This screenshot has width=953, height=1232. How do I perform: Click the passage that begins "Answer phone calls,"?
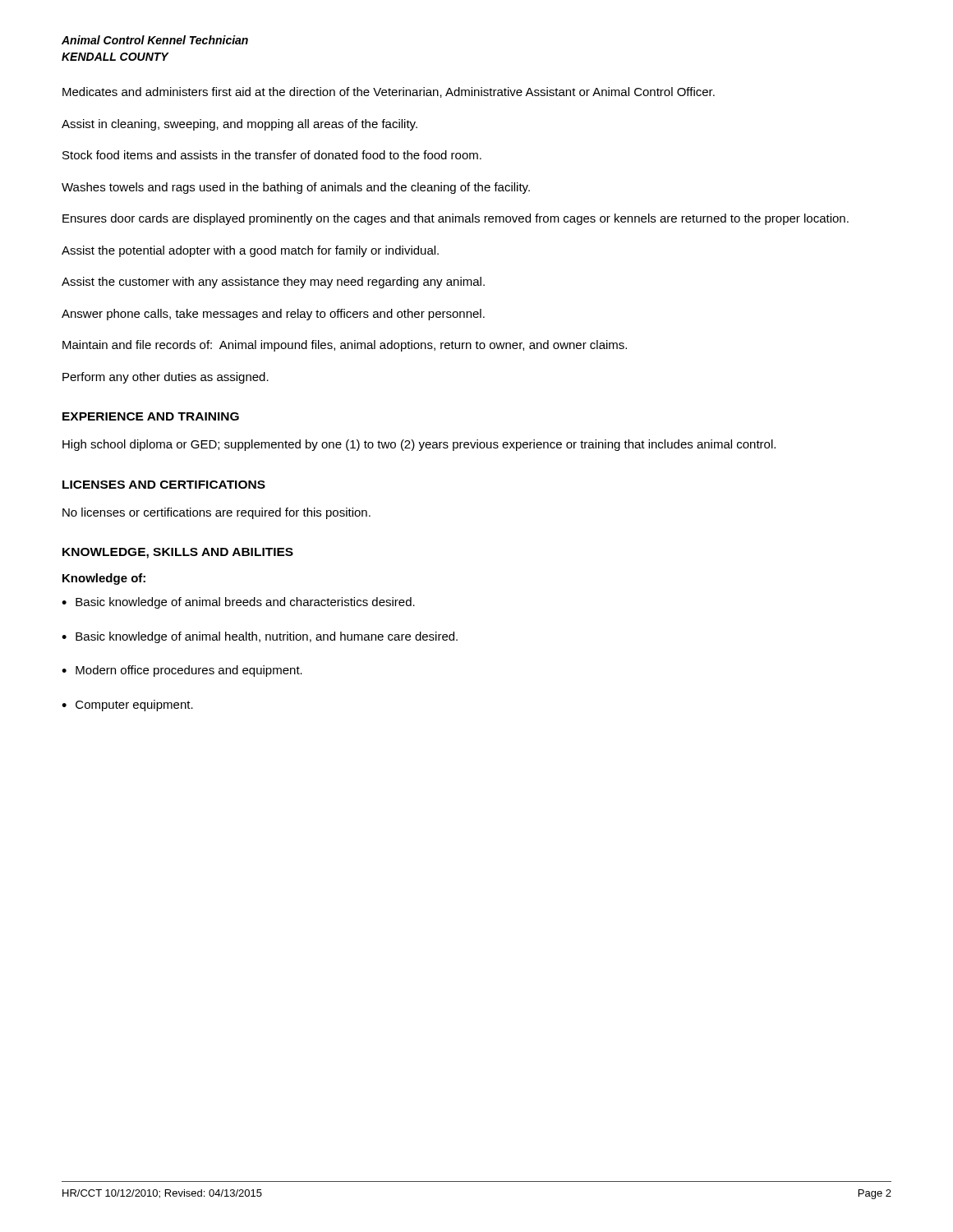(x=274, y=313)
